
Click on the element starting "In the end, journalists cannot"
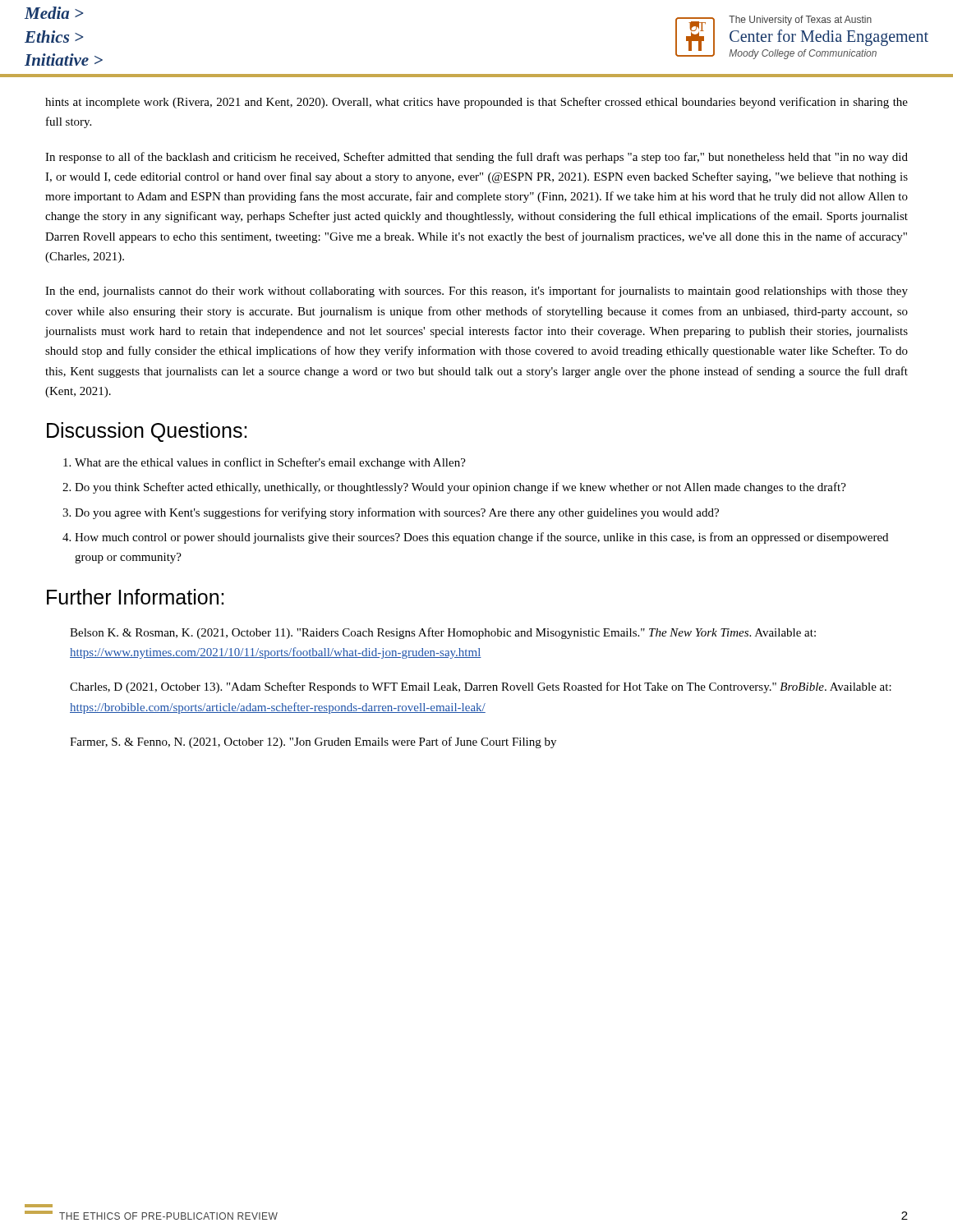point(476,341)
